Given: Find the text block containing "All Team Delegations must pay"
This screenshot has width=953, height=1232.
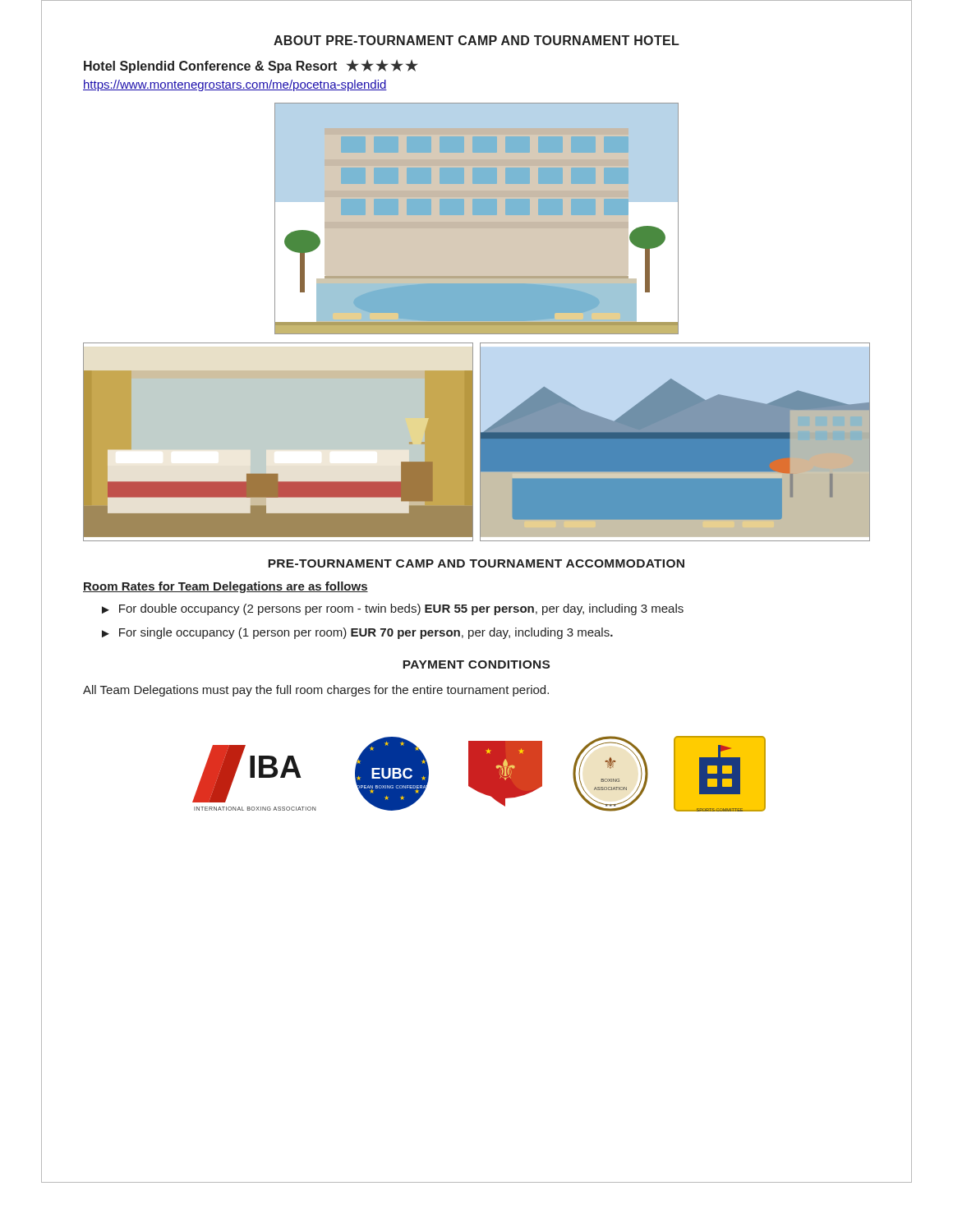Looking at the screenshot, I should tap(316, 689).
